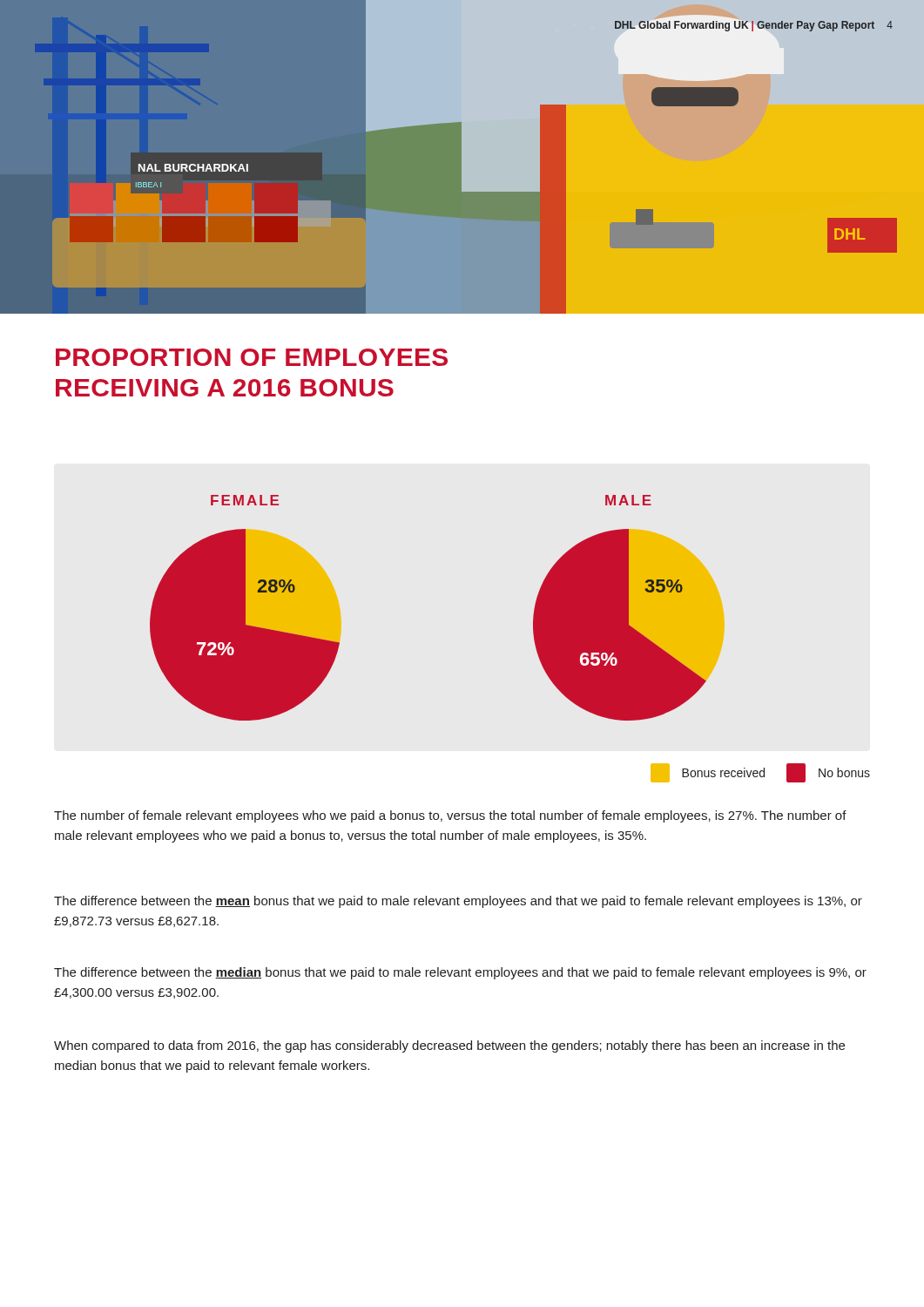Find the text block that says "The difference between the median bonus that"
The image size is (924, 1307).
[460, 982]
